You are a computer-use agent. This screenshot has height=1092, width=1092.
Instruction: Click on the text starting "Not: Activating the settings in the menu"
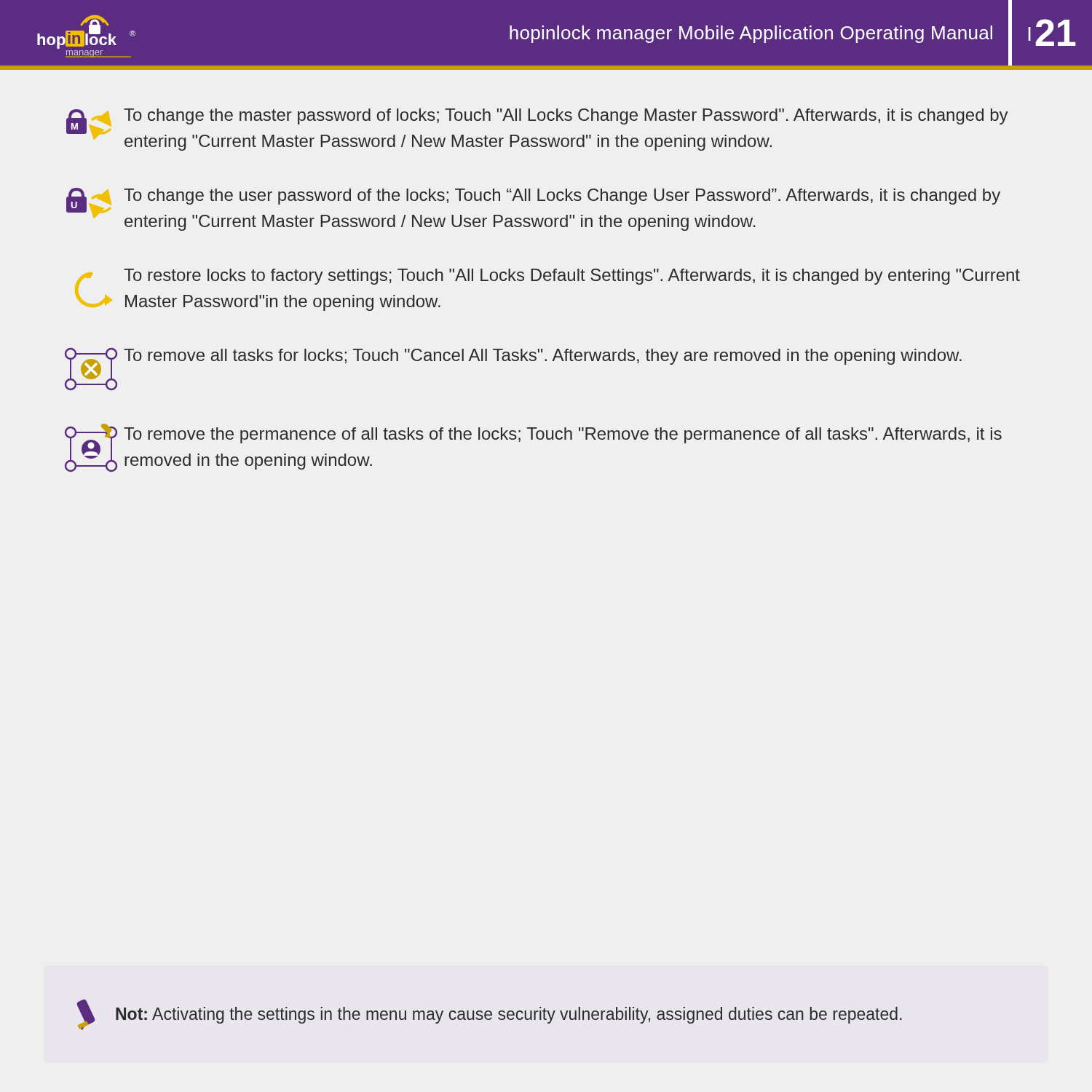[x=484, y=1014]
